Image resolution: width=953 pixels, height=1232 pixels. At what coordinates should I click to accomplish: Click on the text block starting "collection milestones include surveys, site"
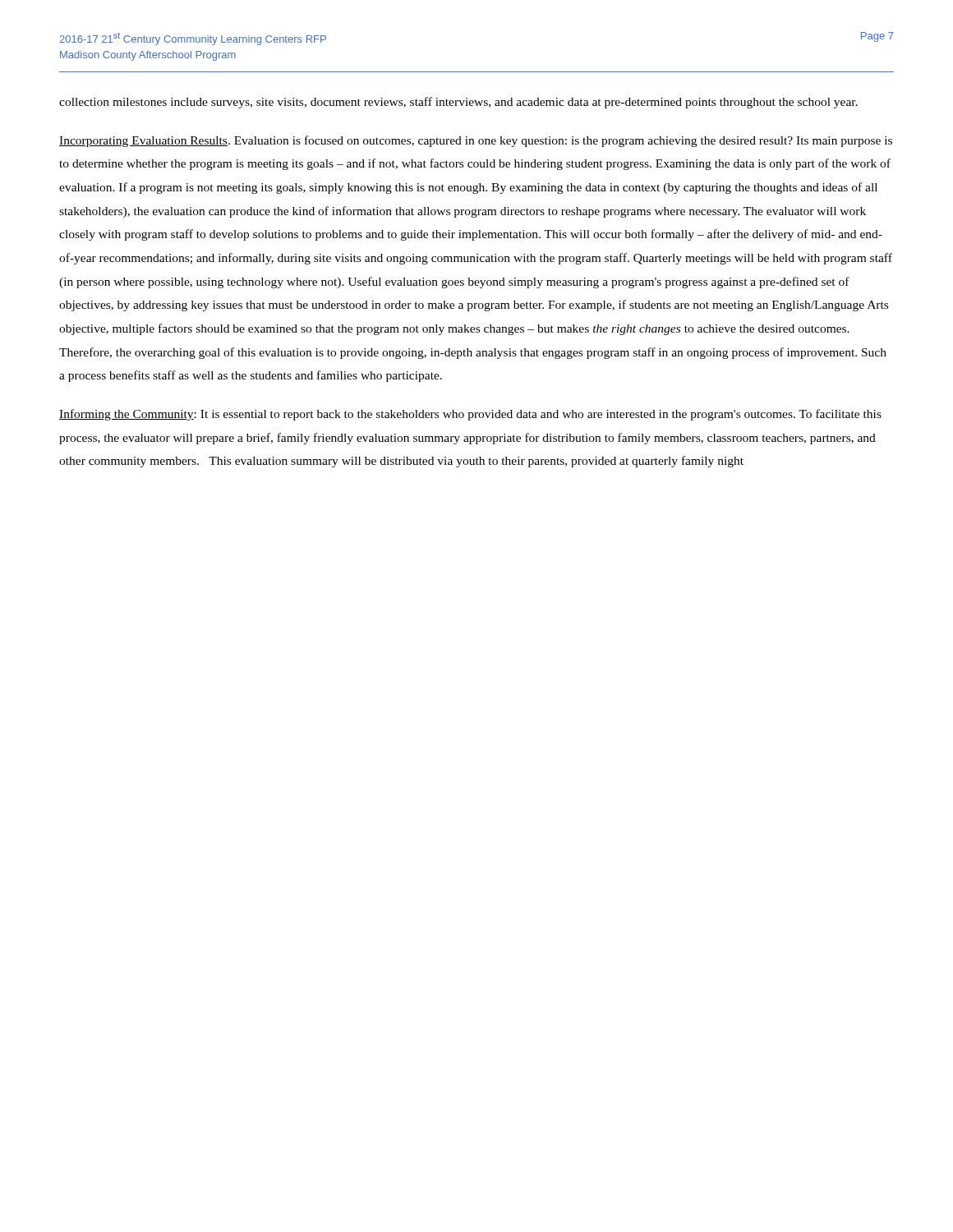[x=476, y=102]
